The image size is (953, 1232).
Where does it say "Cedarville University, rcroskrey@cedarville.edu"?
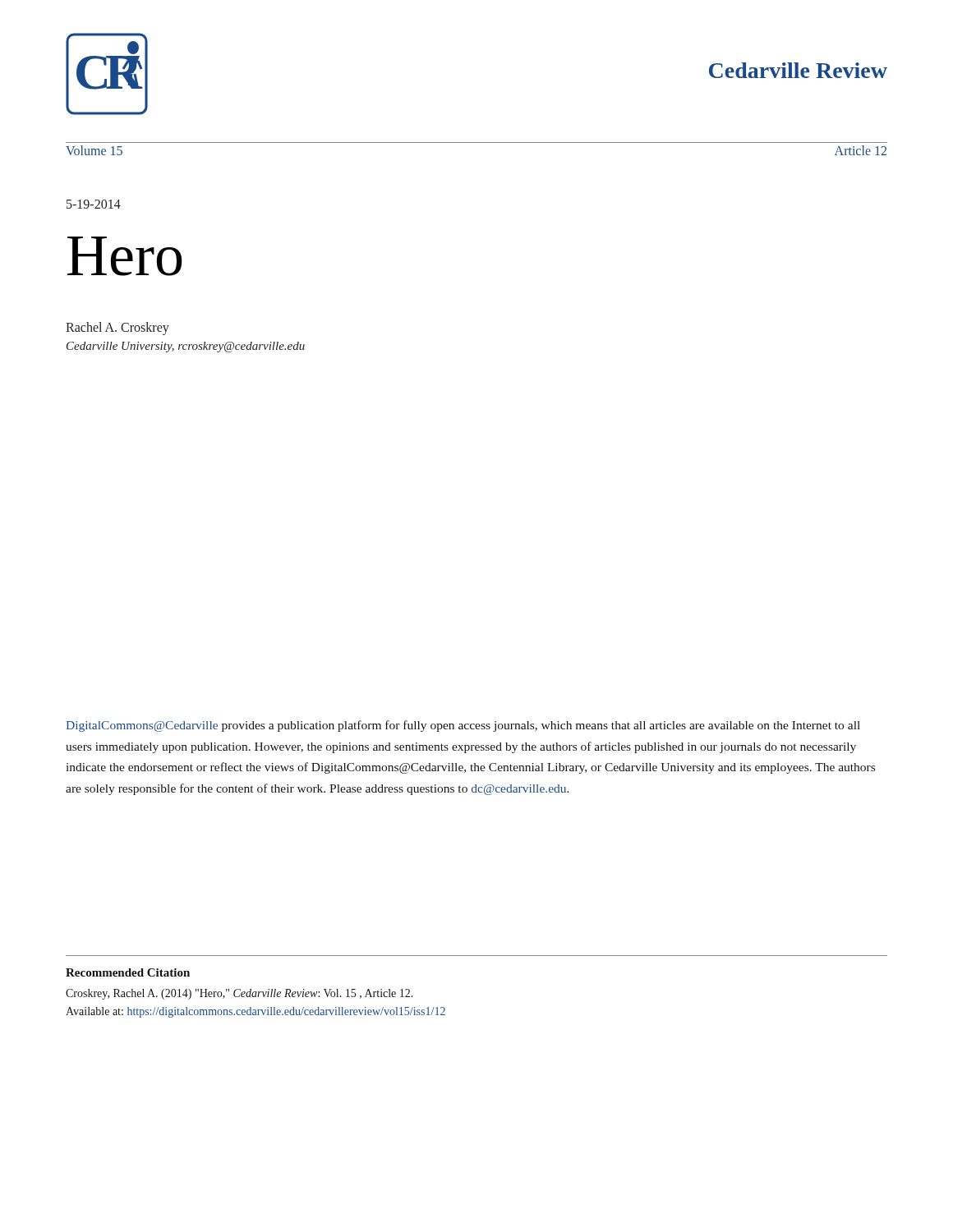(x=185, y=346)
